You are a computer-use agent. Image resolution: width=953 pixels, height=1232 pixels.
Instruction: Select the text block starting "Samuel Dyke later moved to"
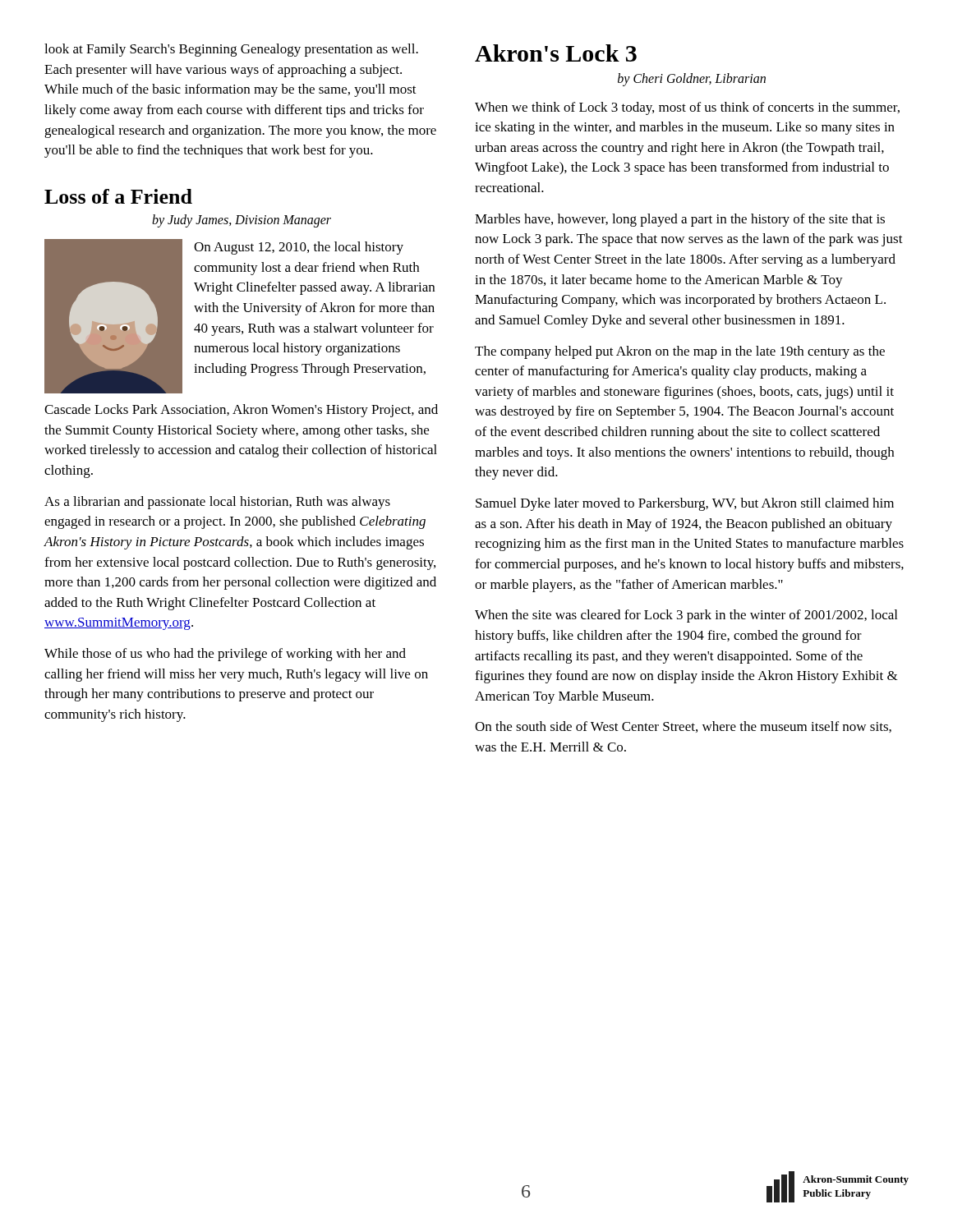pyautogui.click(x=690, y=544)
